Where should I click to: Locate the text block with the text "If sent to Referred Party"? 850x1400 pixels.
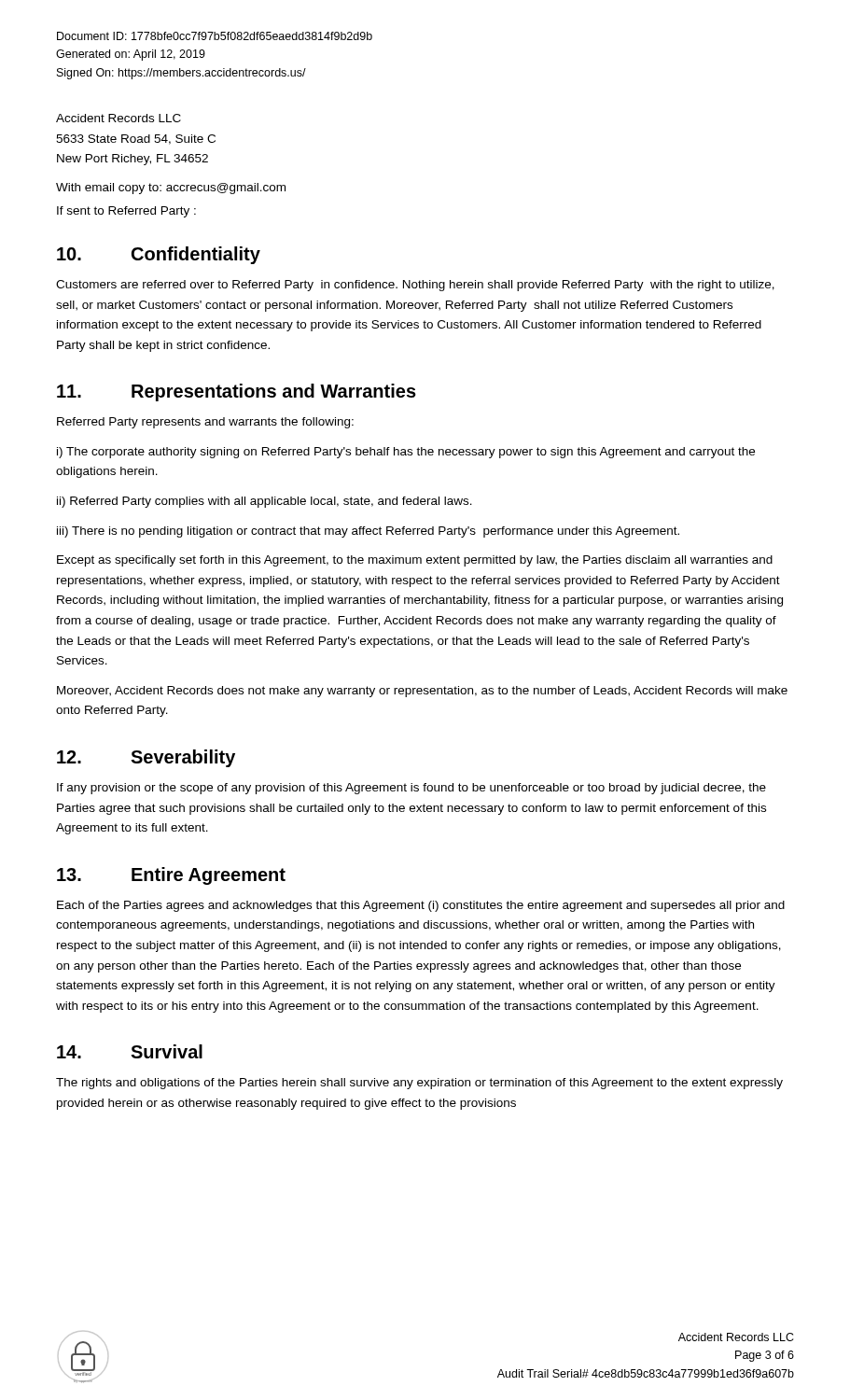(x=126, y=210)
